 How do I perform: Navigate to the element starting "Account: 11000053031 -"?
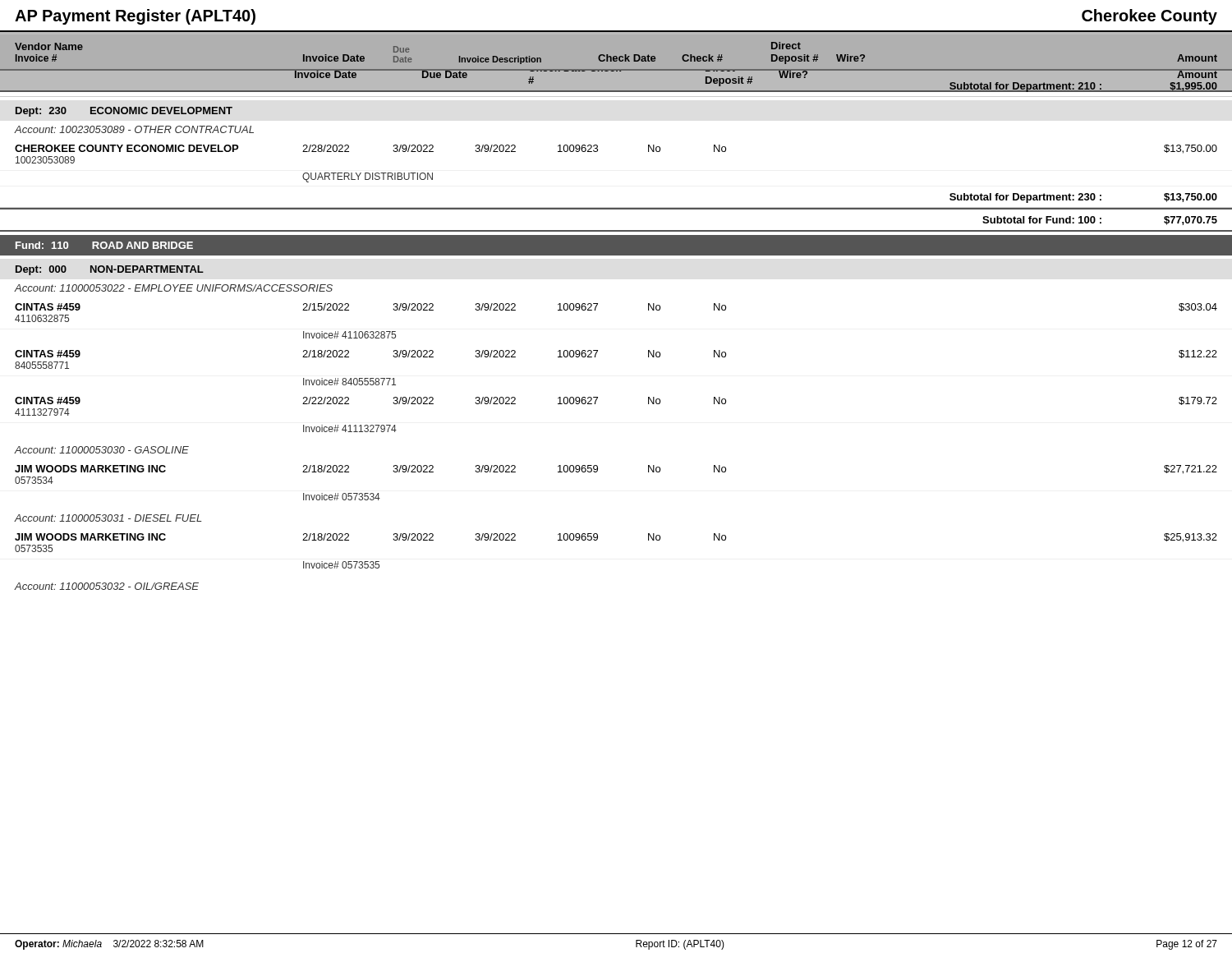coord(108,518)
